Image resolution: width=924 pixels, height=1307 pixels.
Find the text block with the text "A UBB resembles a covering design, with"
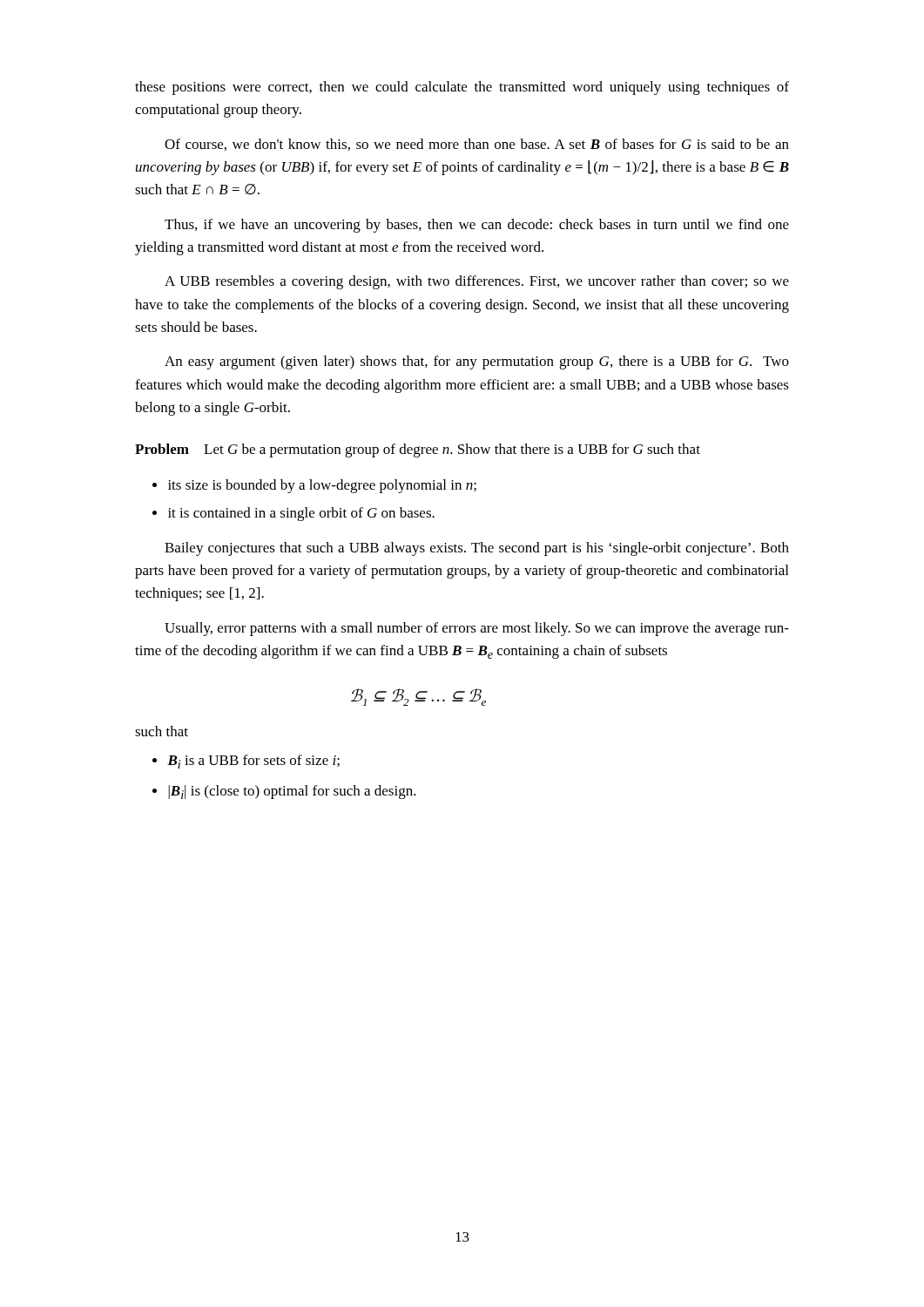coord(462,305)
